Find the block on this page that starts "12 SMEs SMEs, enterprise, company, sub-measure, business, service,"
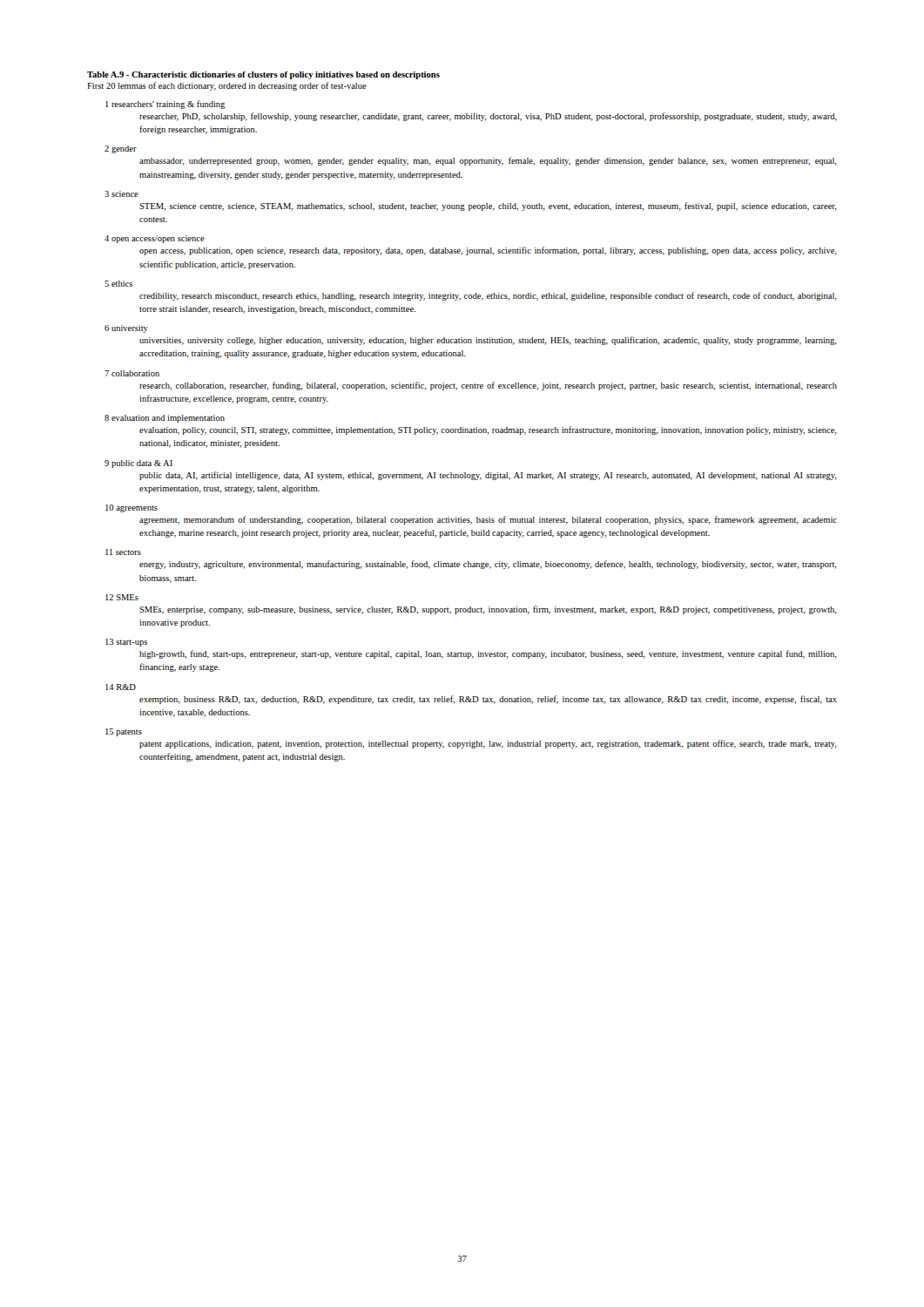This screenshot has height=1307, width=924. coord(462,611)
